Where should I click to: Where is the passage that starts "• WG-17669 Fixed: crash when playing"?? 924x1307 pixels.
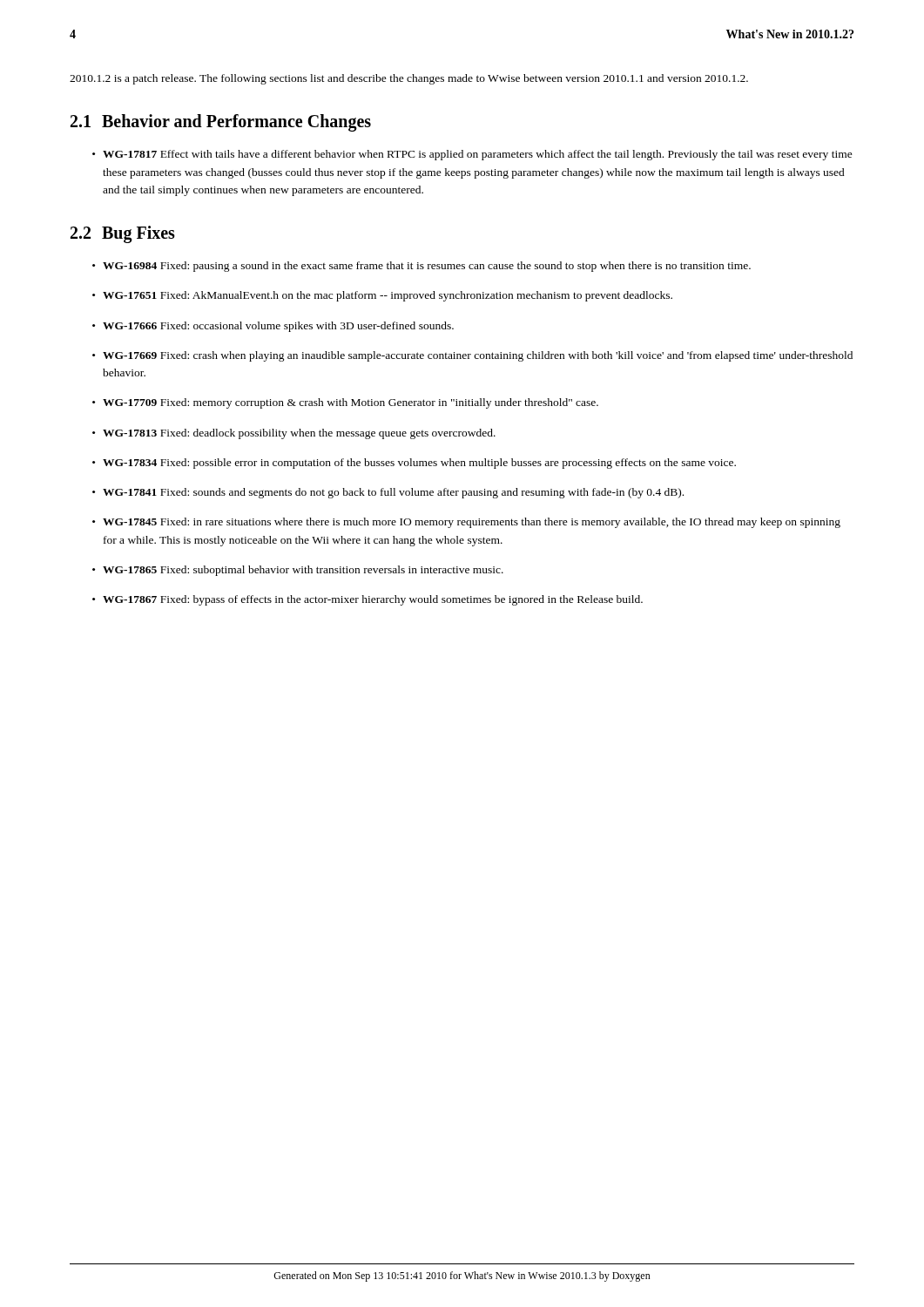coord(462,364)
